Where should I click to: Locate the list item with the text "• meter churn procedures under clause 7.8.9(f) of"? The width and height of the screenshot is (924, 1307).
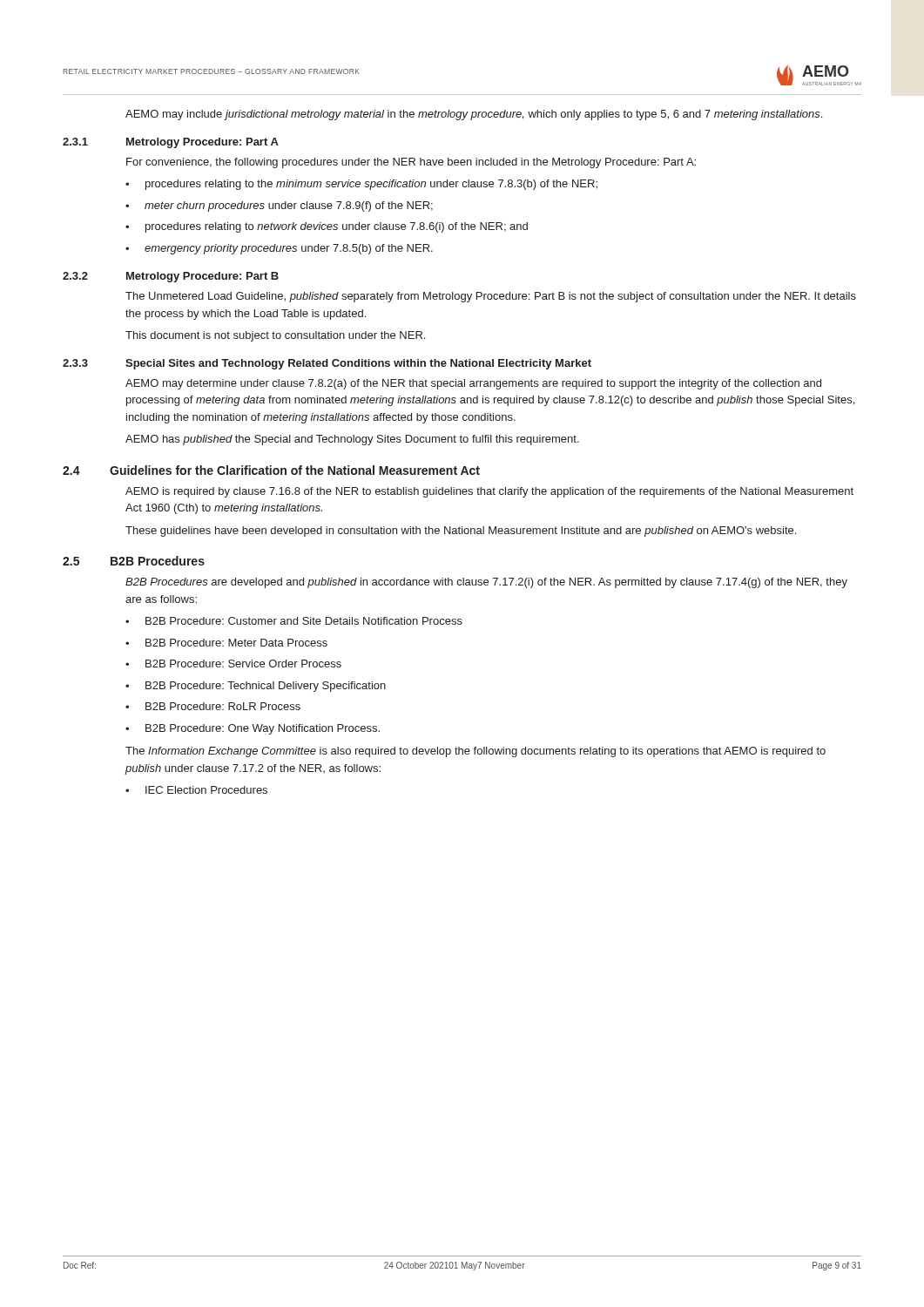(279, 207)
